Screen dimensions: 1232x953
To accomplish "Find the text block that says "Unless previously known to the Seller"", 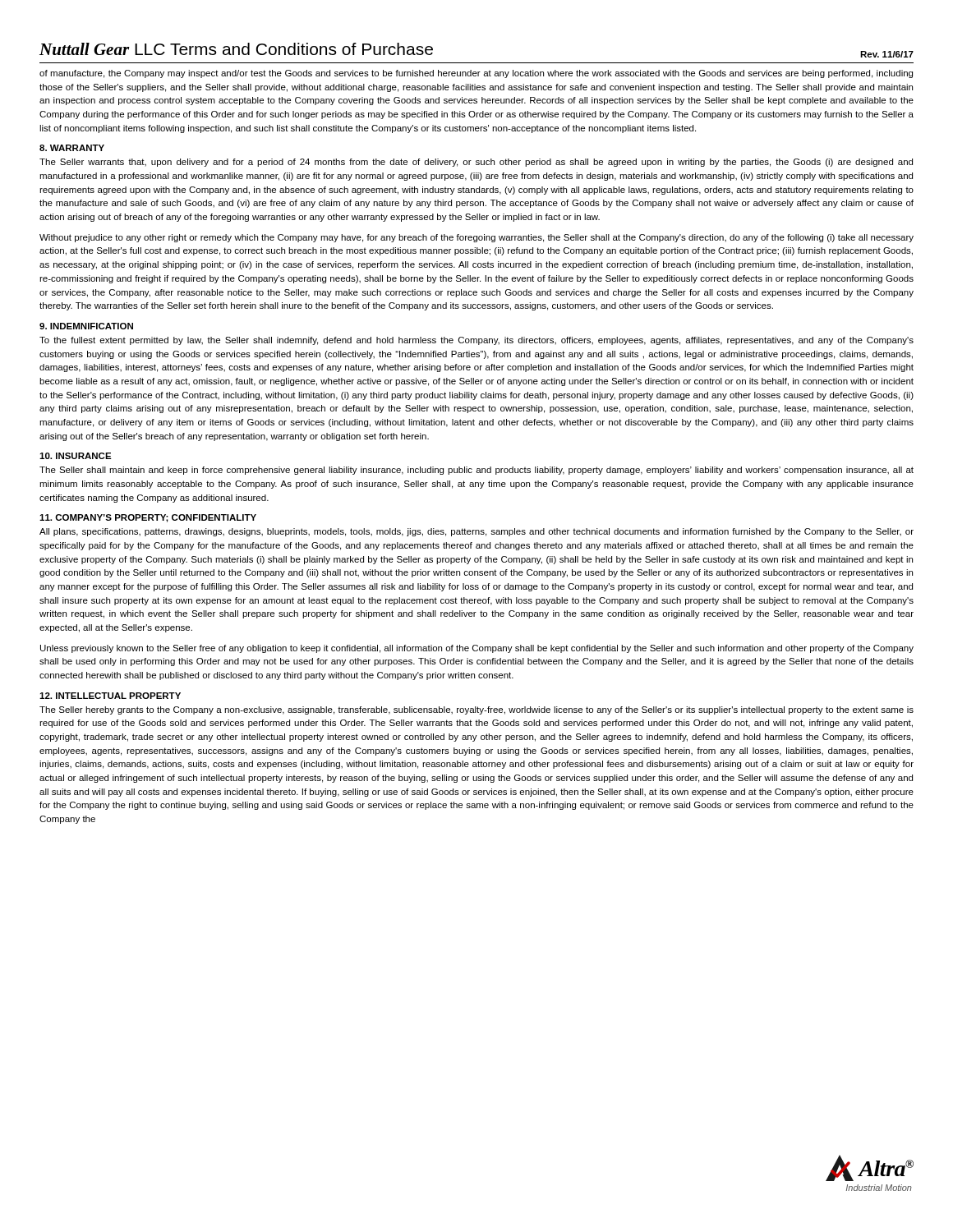I will pos(476,661).
